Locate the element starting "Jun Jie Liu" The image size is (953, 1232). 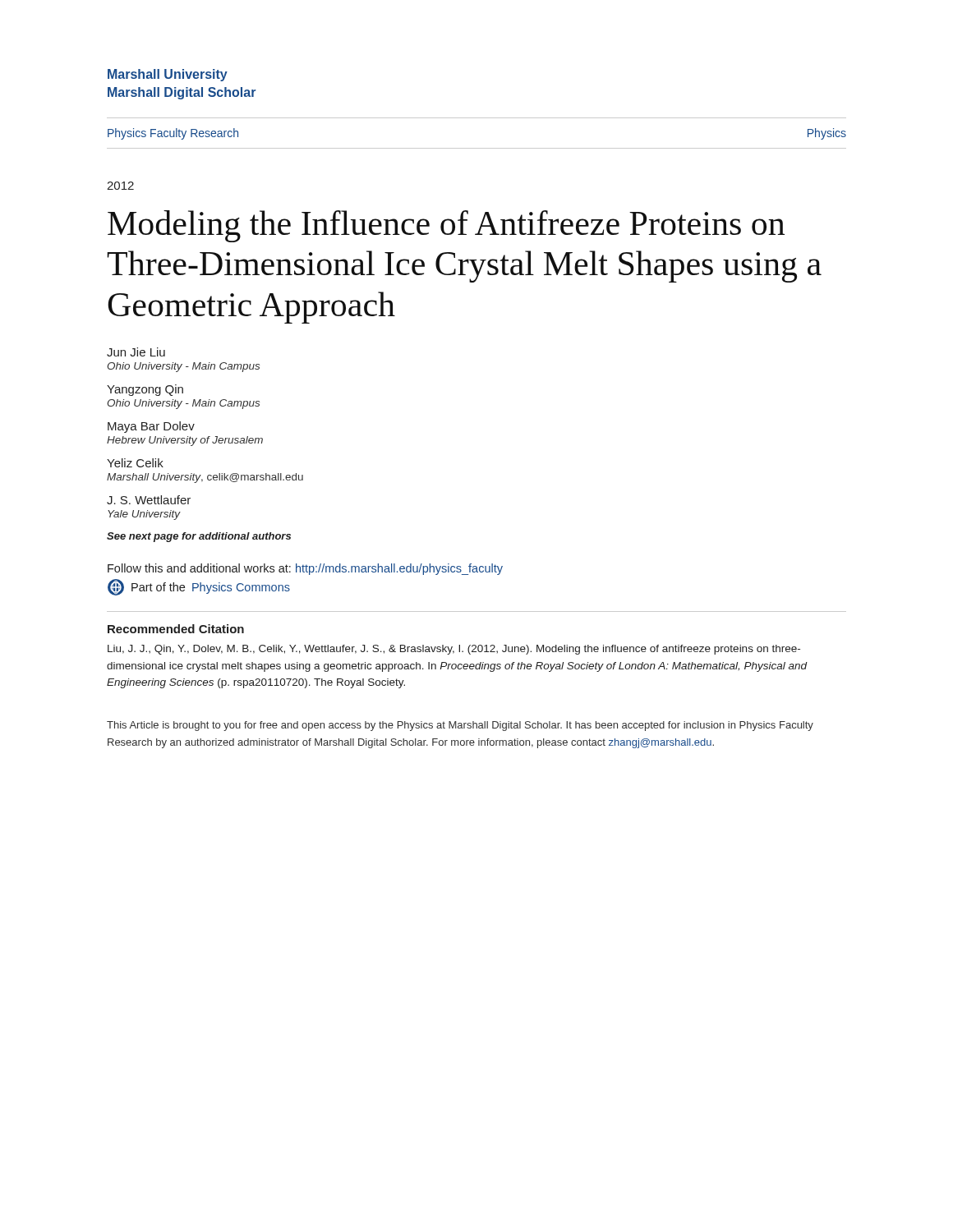click(x=136, y=352)
